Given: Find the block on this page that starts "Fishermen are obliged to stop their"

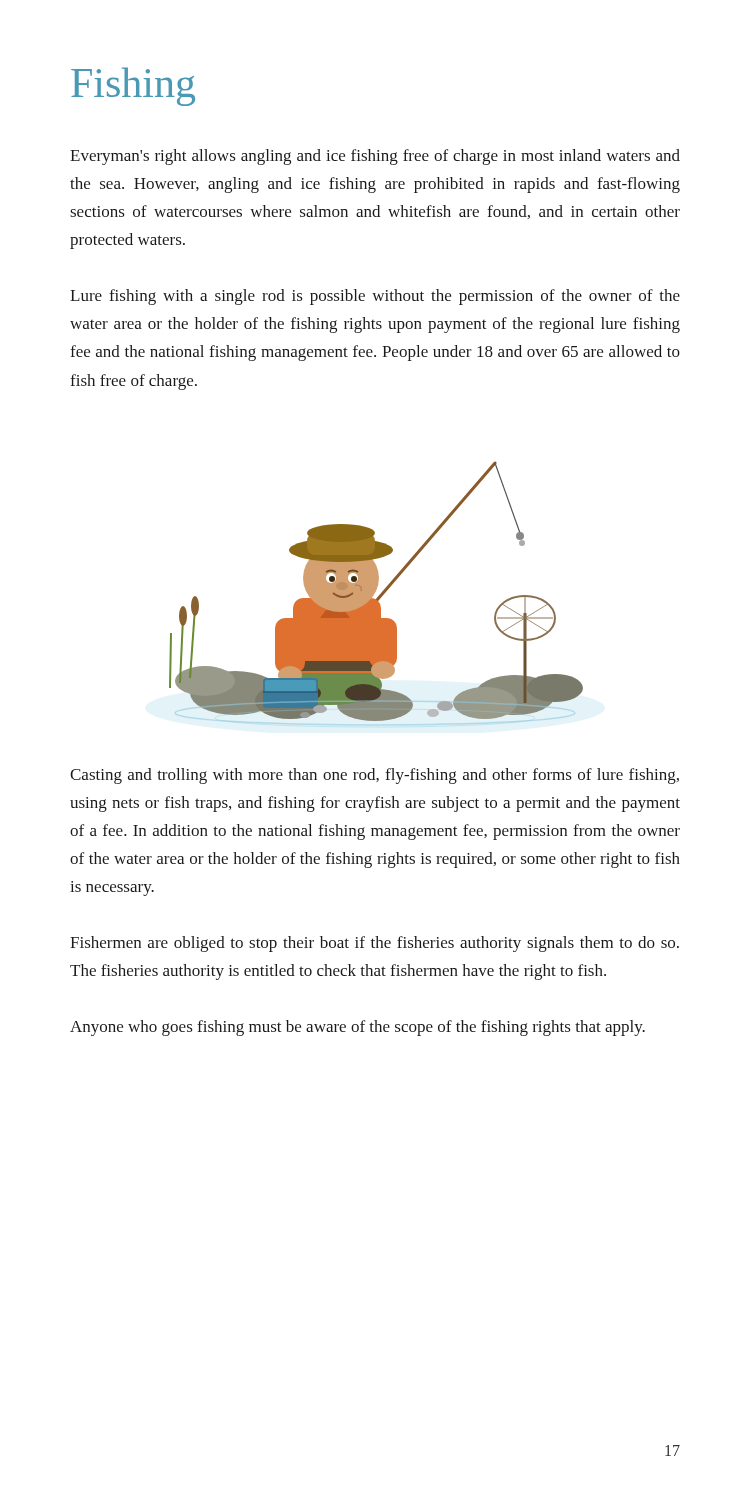Looking at the screenshot, I should point(375,956).
